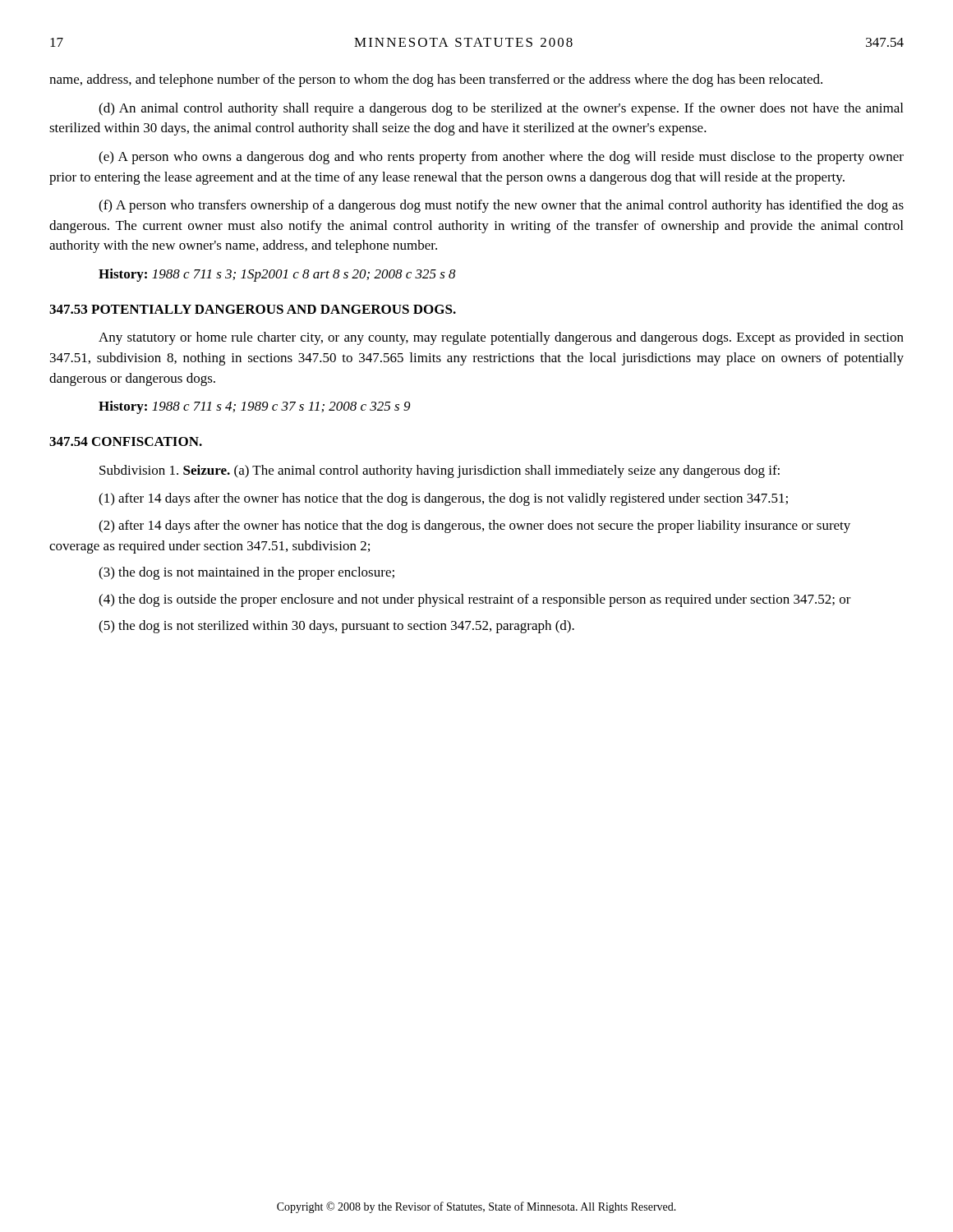This screenshot has width=953, height=1232.
Task: Click where it says "347.54 CONFISCATION."
Action: tap(126, 441)
